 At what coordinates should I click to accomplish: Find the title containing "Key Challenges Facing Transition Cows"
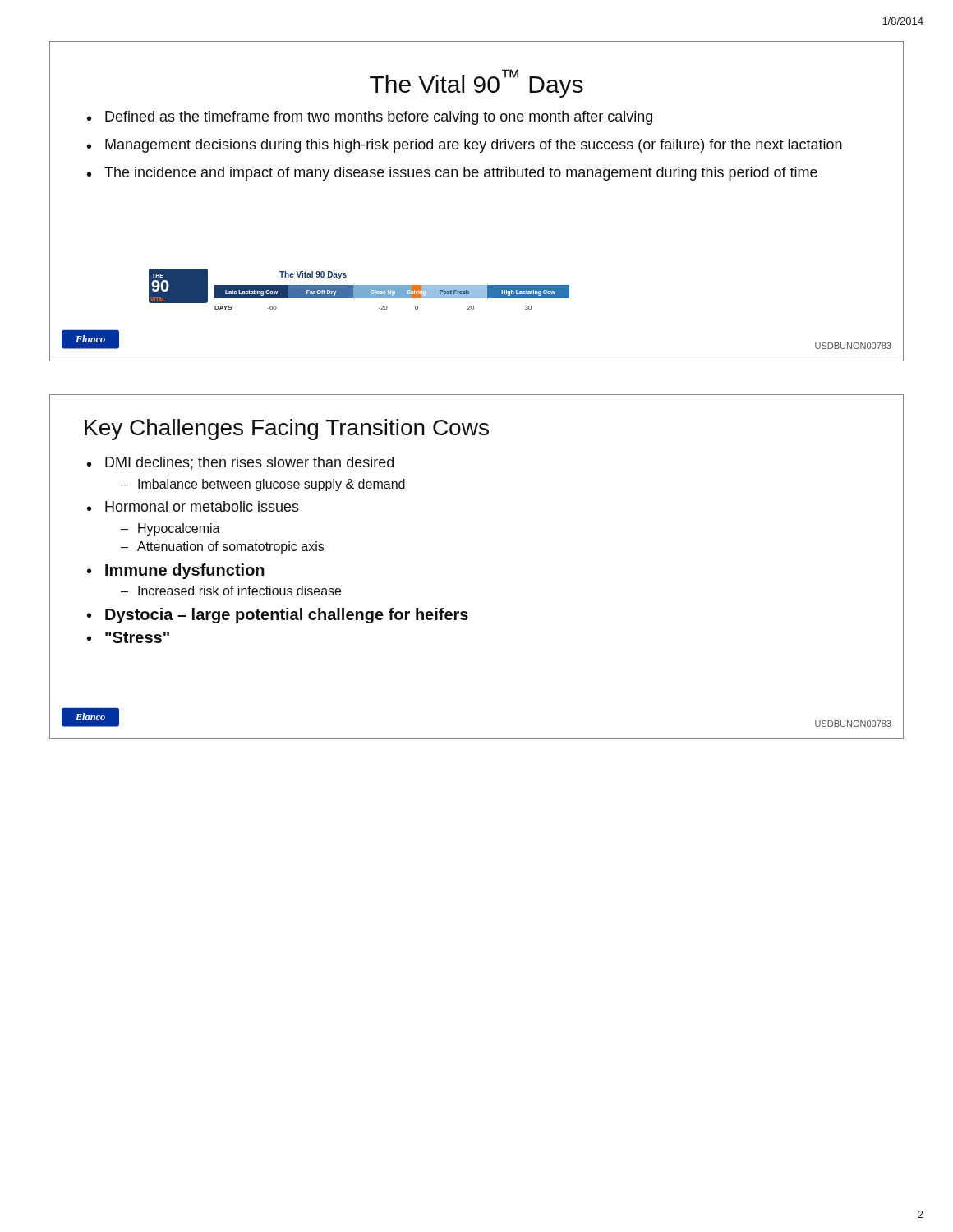286,428
